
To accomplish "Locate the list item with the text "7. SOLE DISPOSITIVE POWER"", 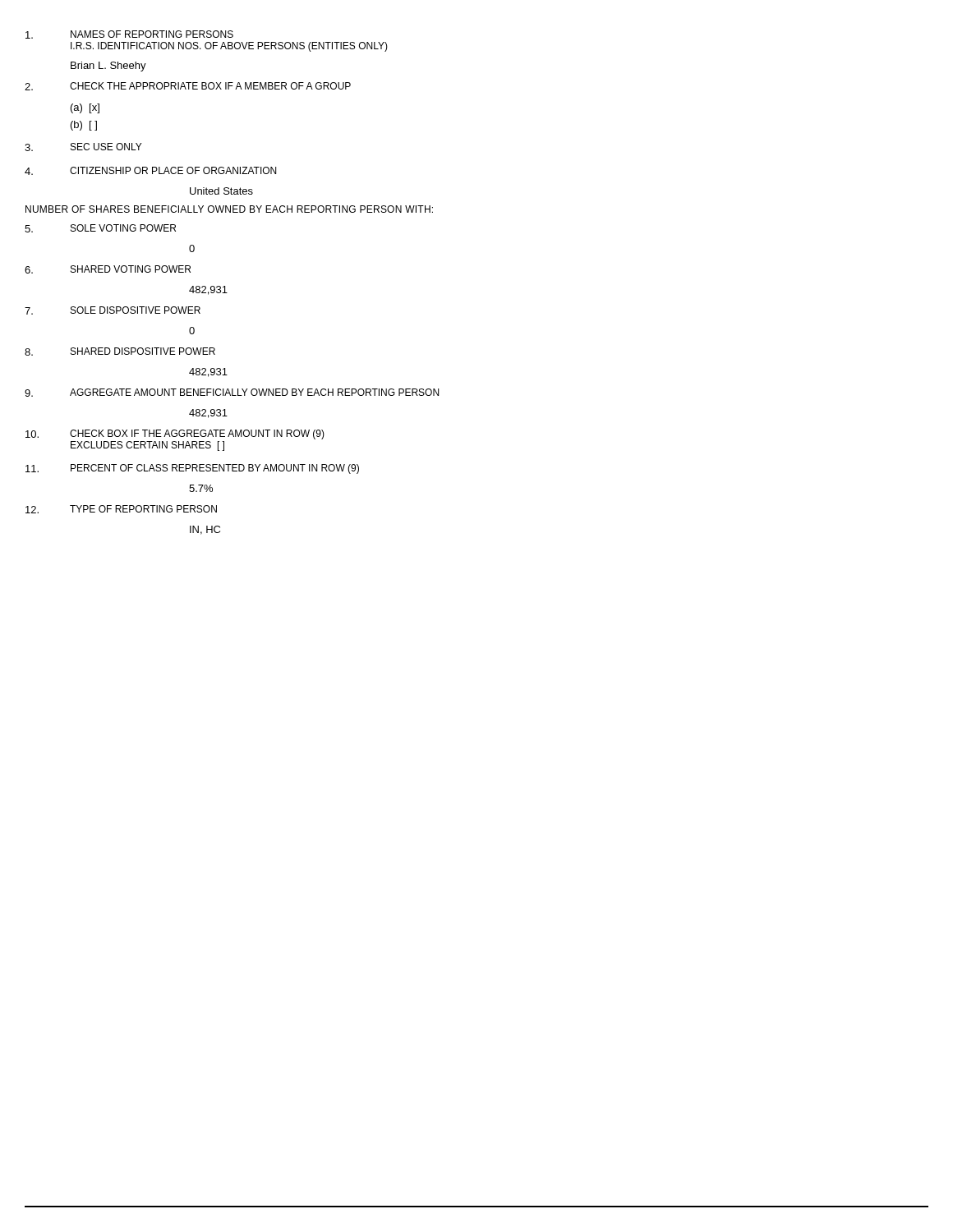I will [113, 310].
